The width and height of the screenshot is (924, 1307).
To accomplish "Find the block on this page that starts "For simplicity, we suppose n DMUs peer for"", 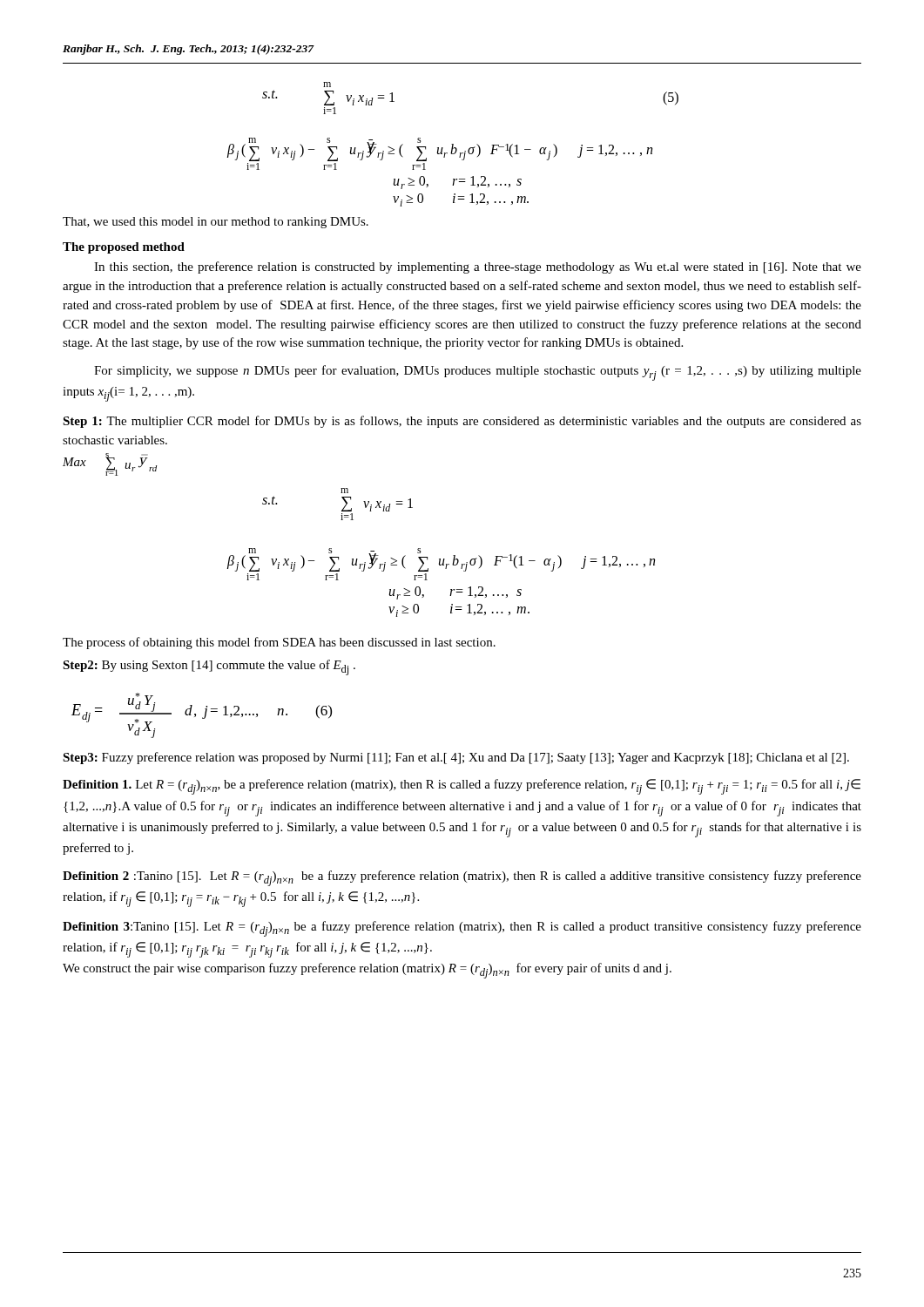I will pos(462,383).
